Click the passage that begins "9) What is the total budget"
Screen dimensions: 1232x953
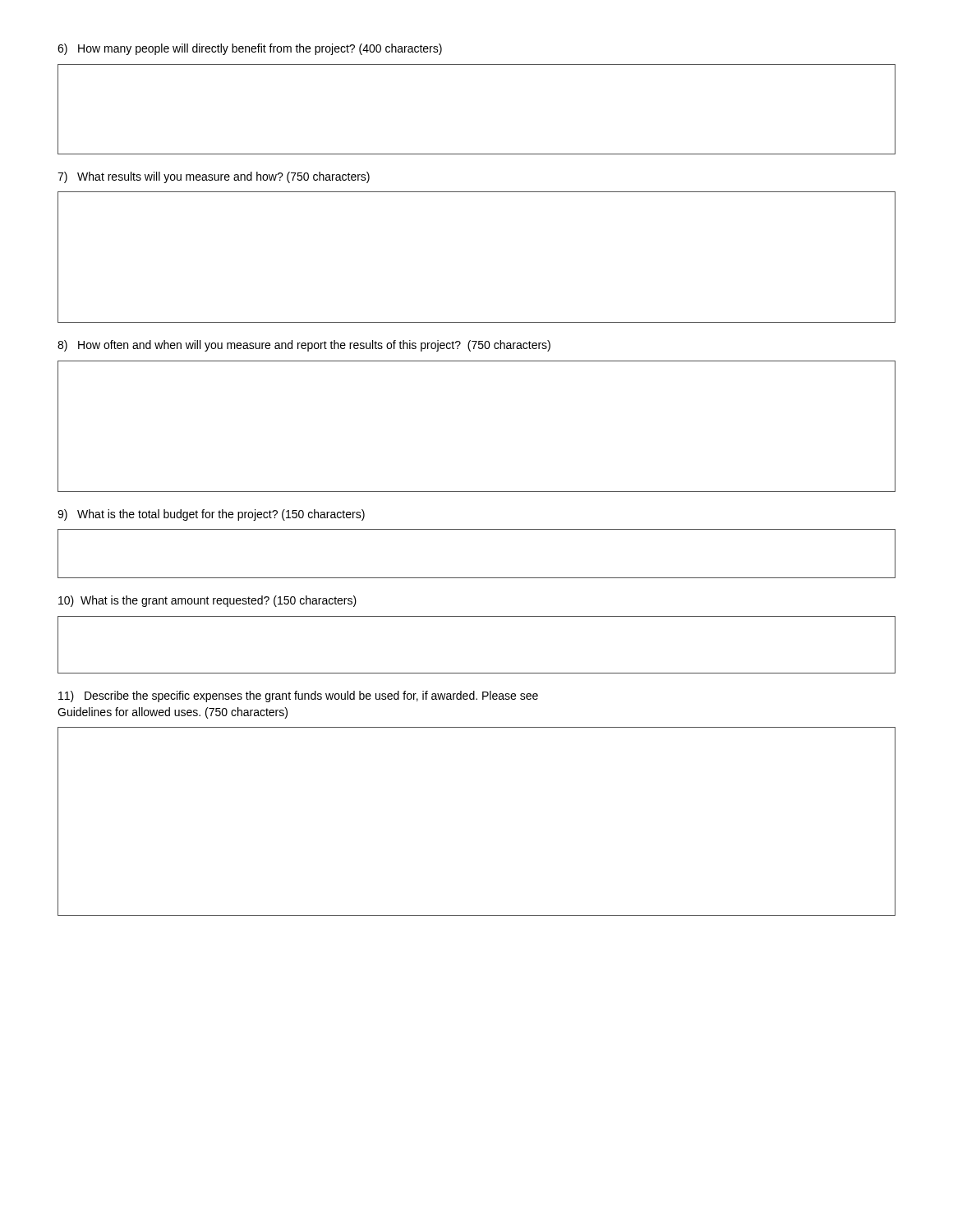pyautogui.click(x=211, y=514)
